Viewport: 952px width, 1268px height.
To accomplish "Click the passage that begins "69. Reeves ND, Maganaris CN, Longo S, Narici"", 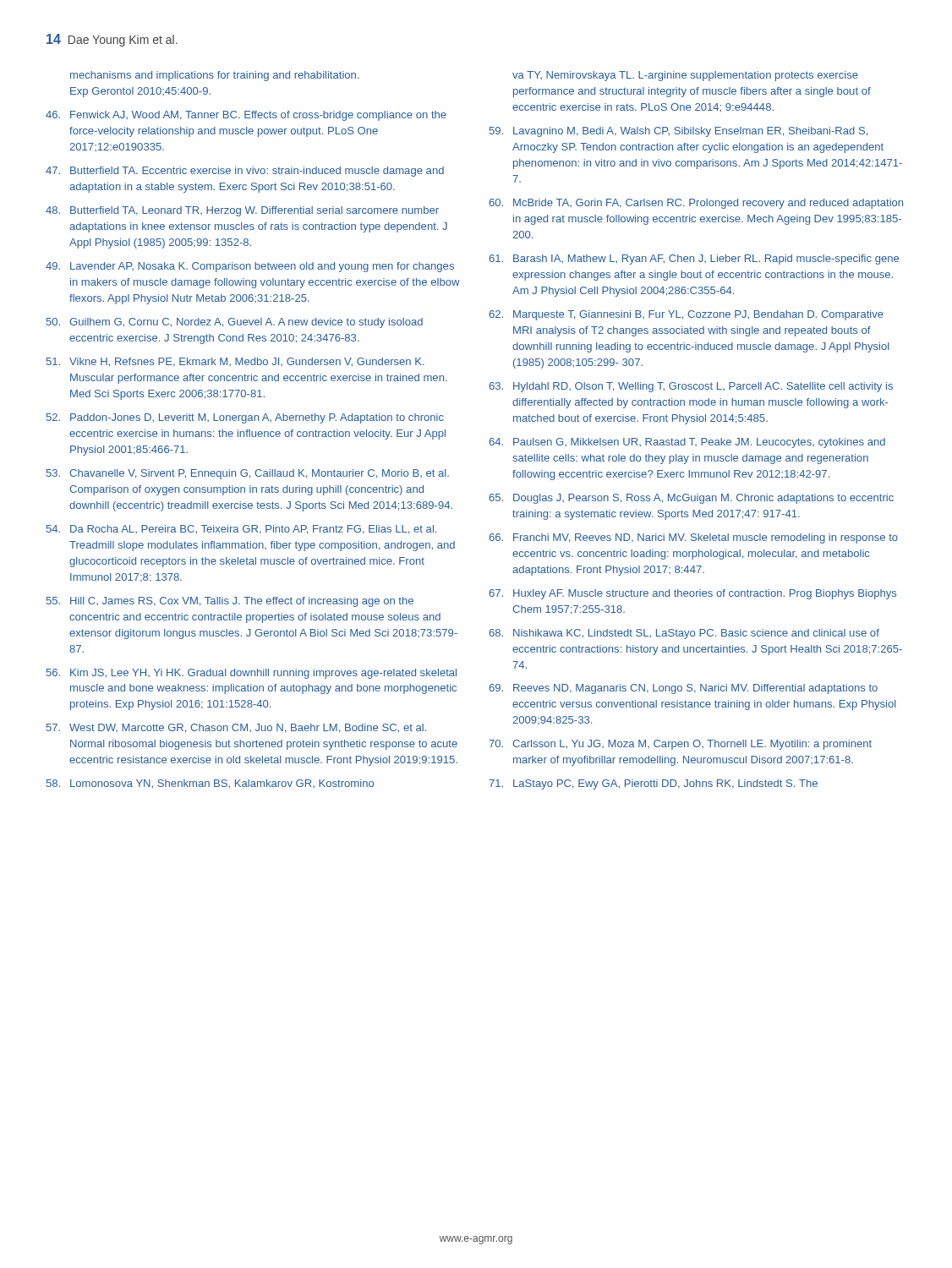I will 697,705.
